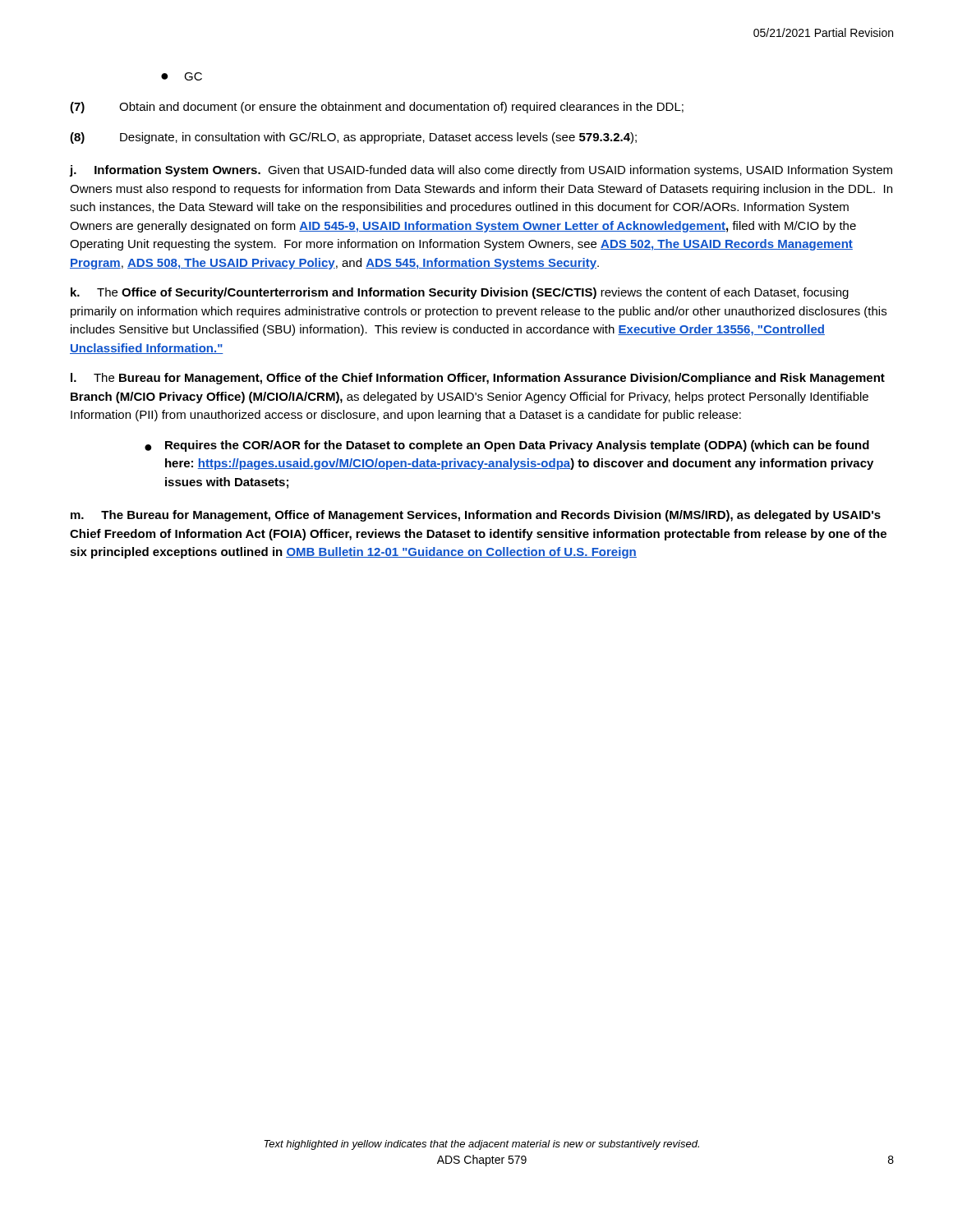Screen dimensions: 1232x953
Task: Locate the block of text that opens with "l. The Bureau for"
Action: pos(477,396)
